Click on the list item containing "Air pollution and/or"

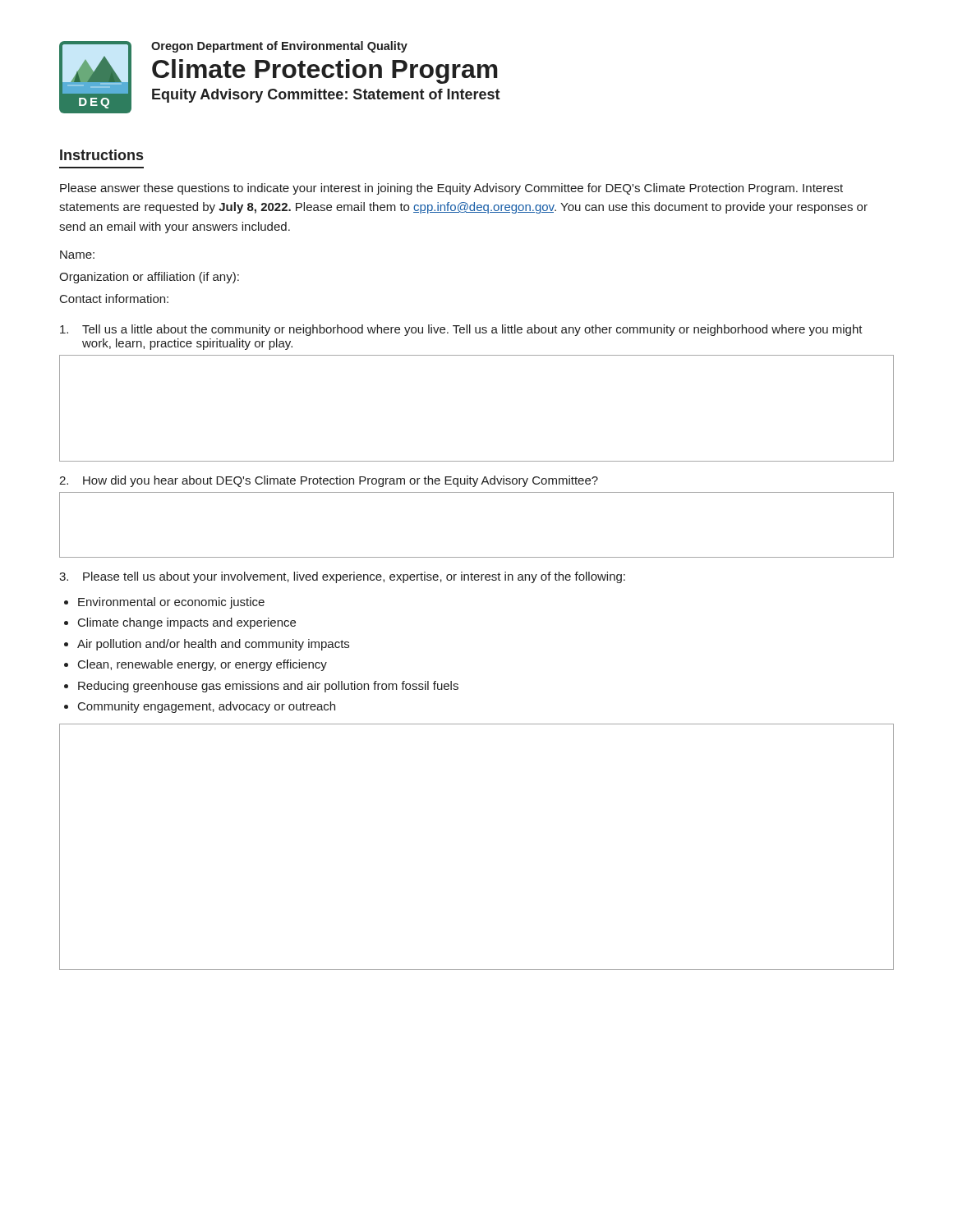(x=214, y=643)
